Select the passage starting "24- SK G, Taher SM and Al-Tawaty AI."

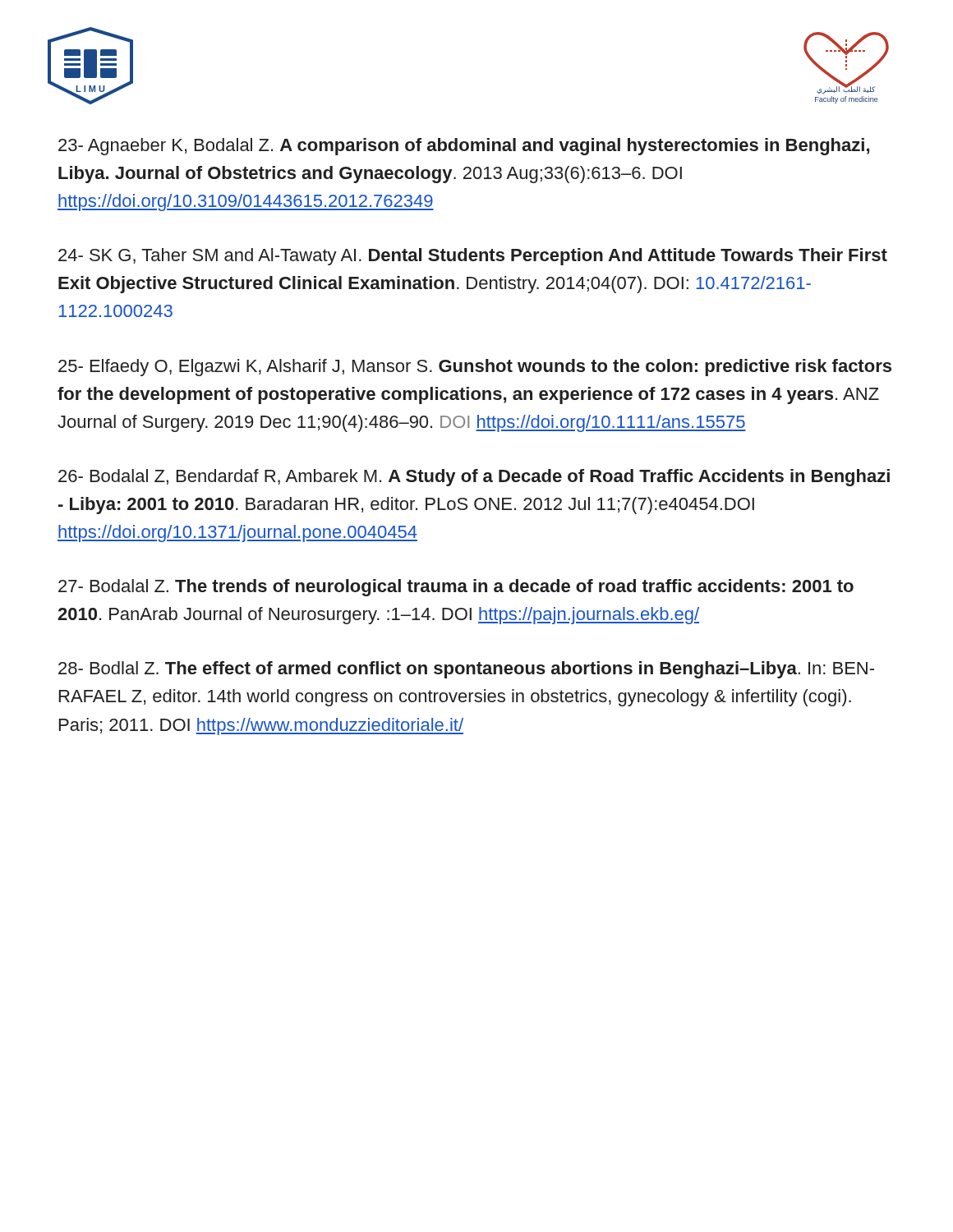pos(472,283)
